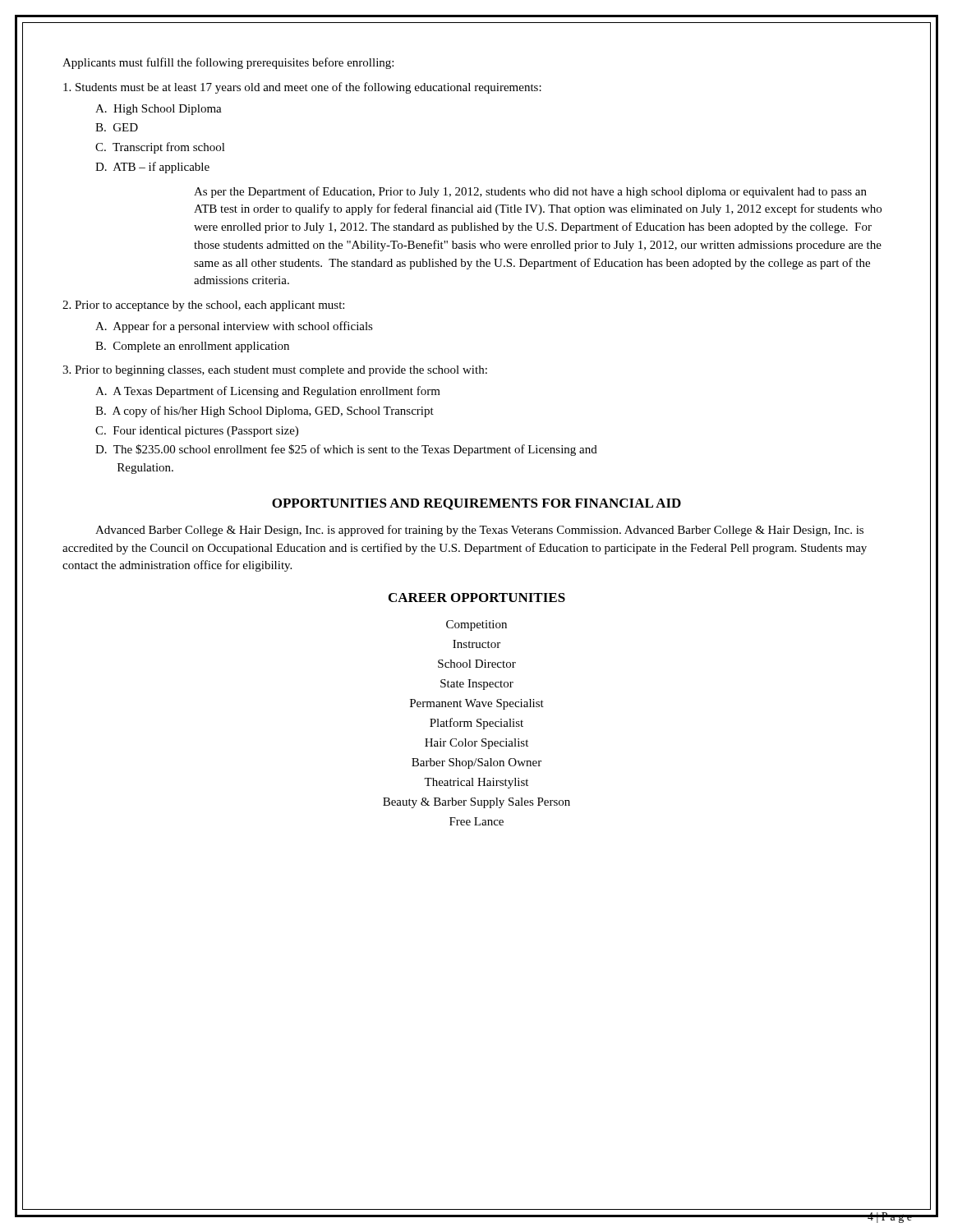Click on the list item with the text "C. Four identical pictures"

197,430
